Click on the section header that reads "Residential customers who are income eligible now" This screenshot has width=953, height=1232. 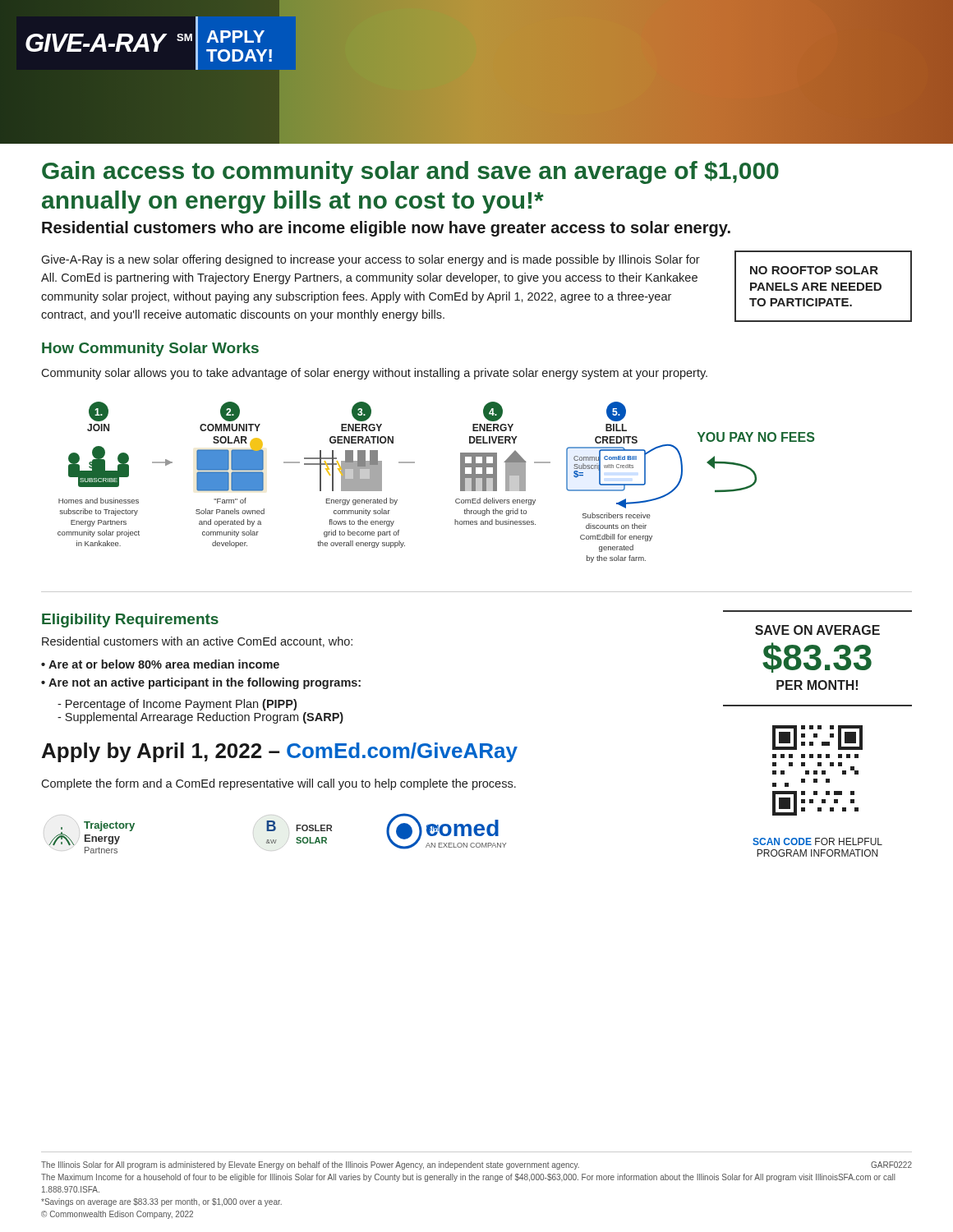click(x=386, y=227)
